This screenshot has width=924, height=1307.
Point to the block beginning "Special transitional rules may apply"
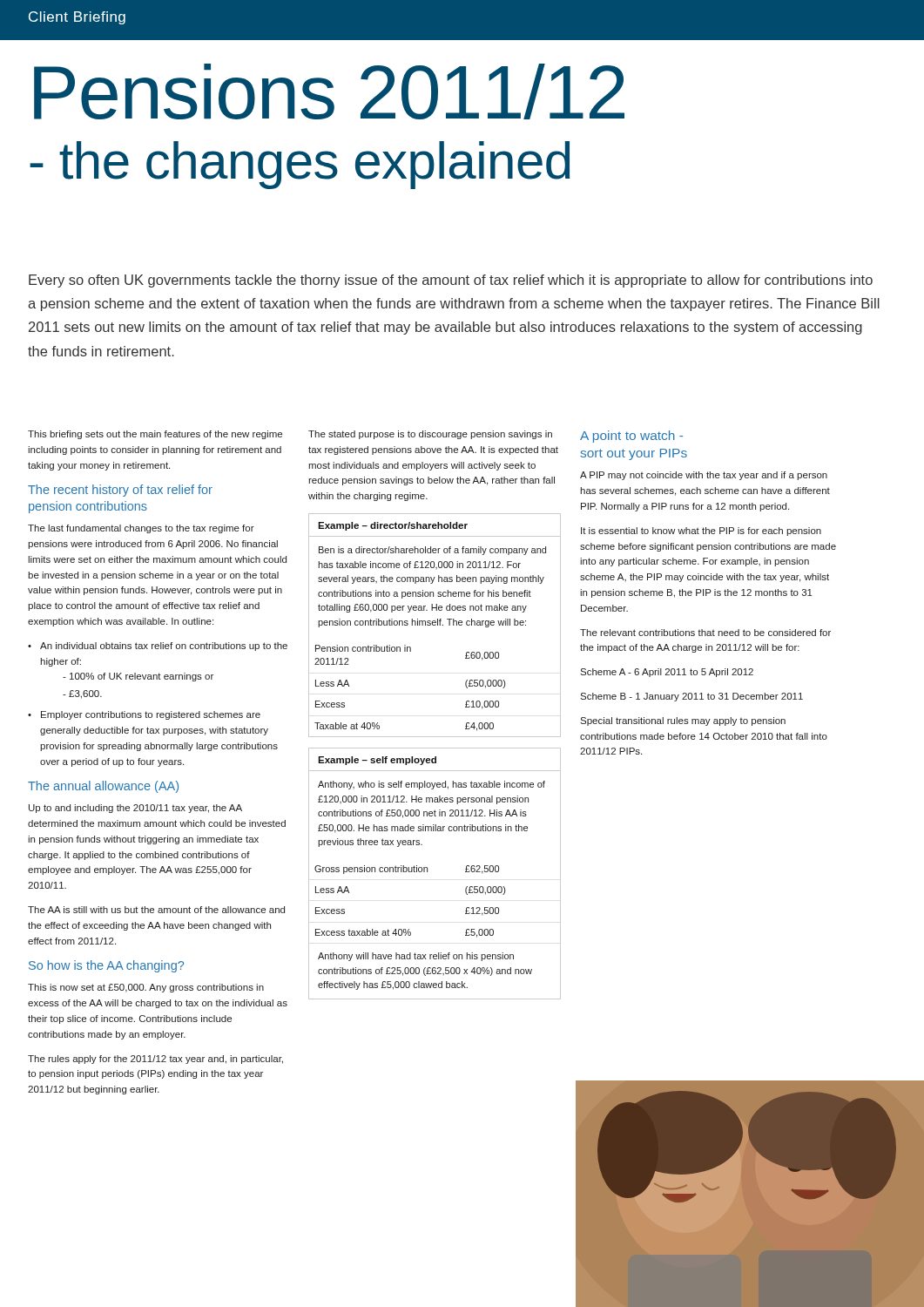coord(704,736)
